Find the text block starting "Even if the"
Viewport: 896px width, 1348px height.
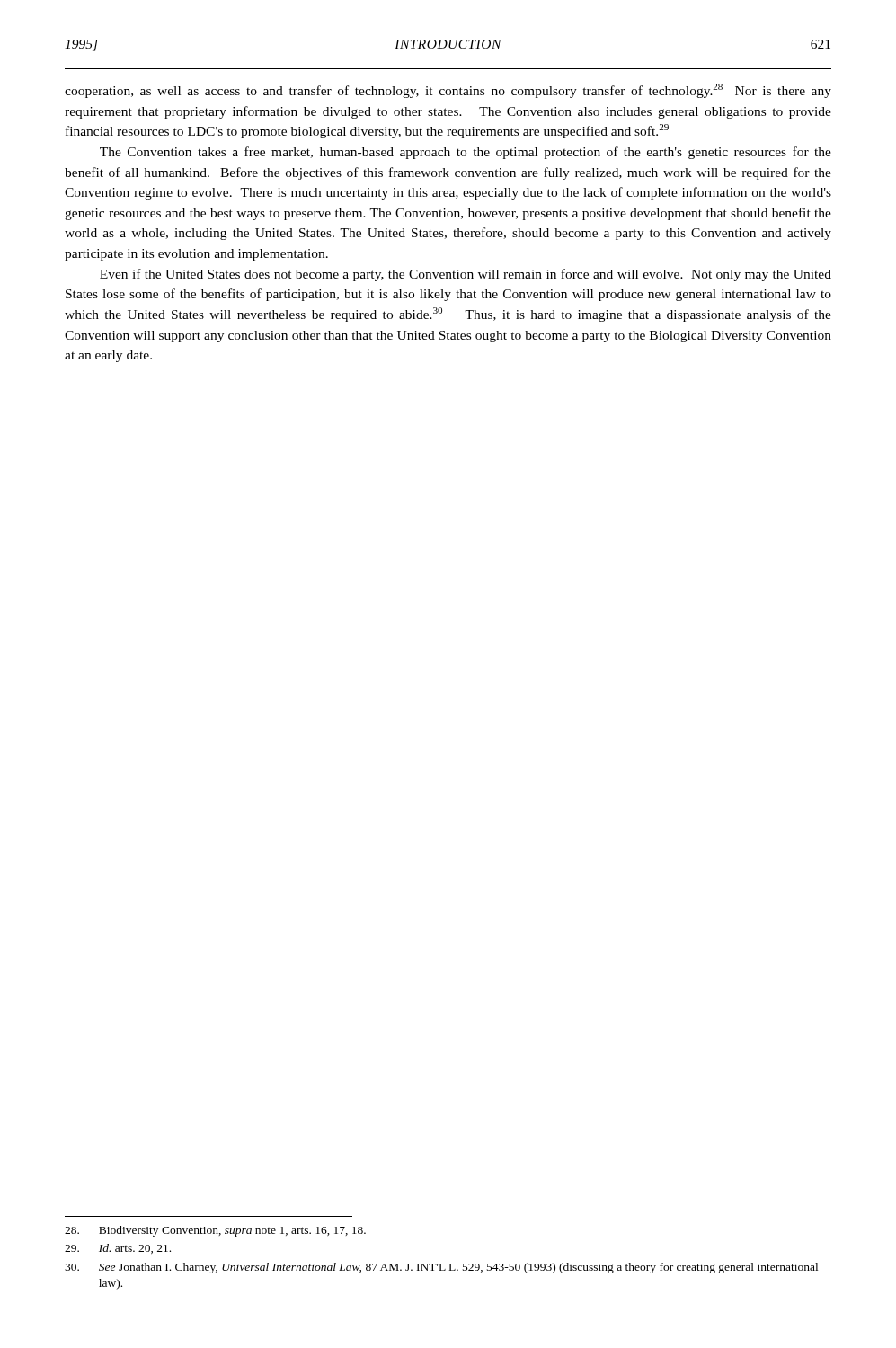click(448, 315)
